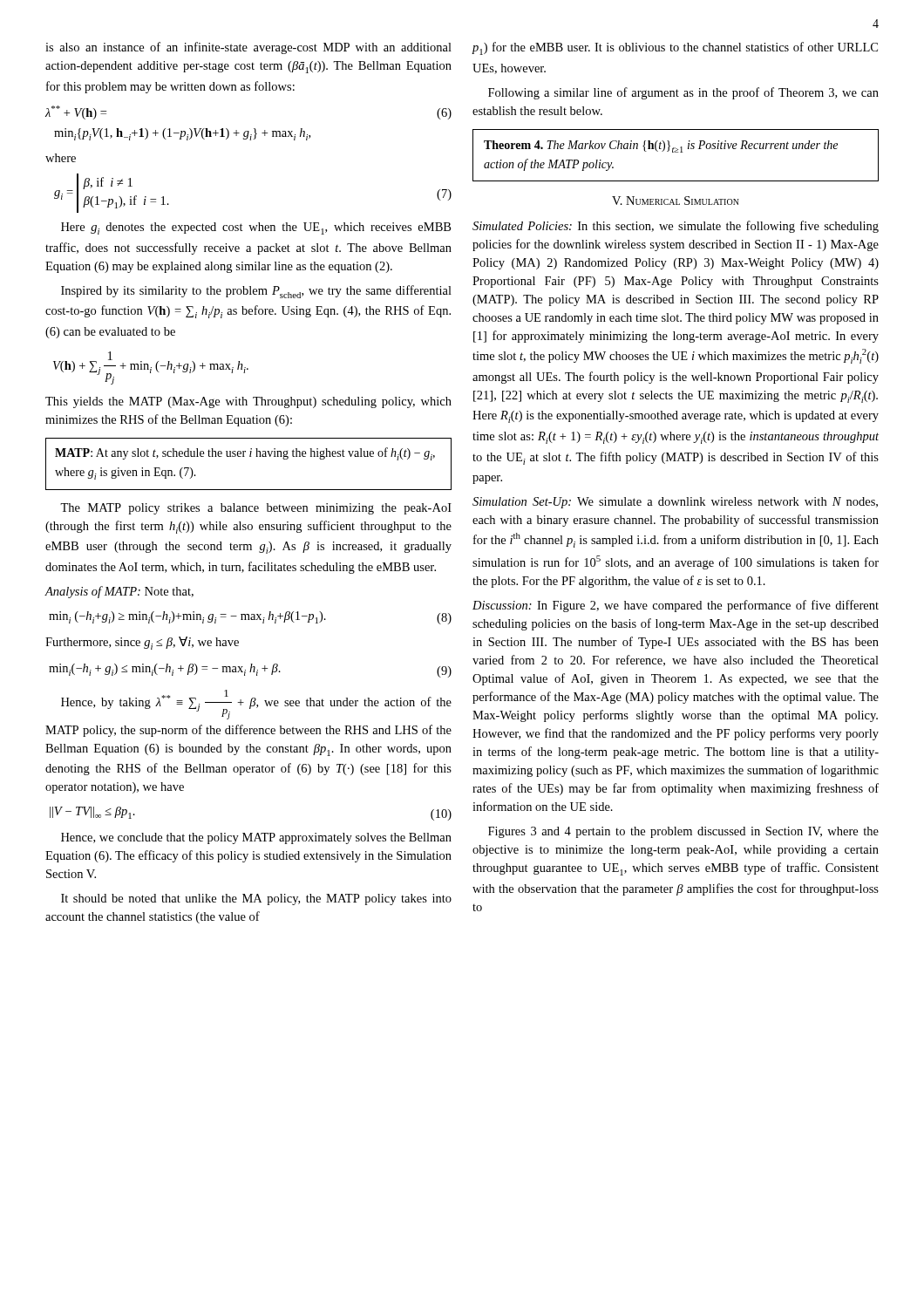Image resolution: width=924 pixels, height=1308 pixels.
Task: Click on the formula that says "||V − TV||∞ ≤ βp1. (10)"
Action: [x=94, y=813]
